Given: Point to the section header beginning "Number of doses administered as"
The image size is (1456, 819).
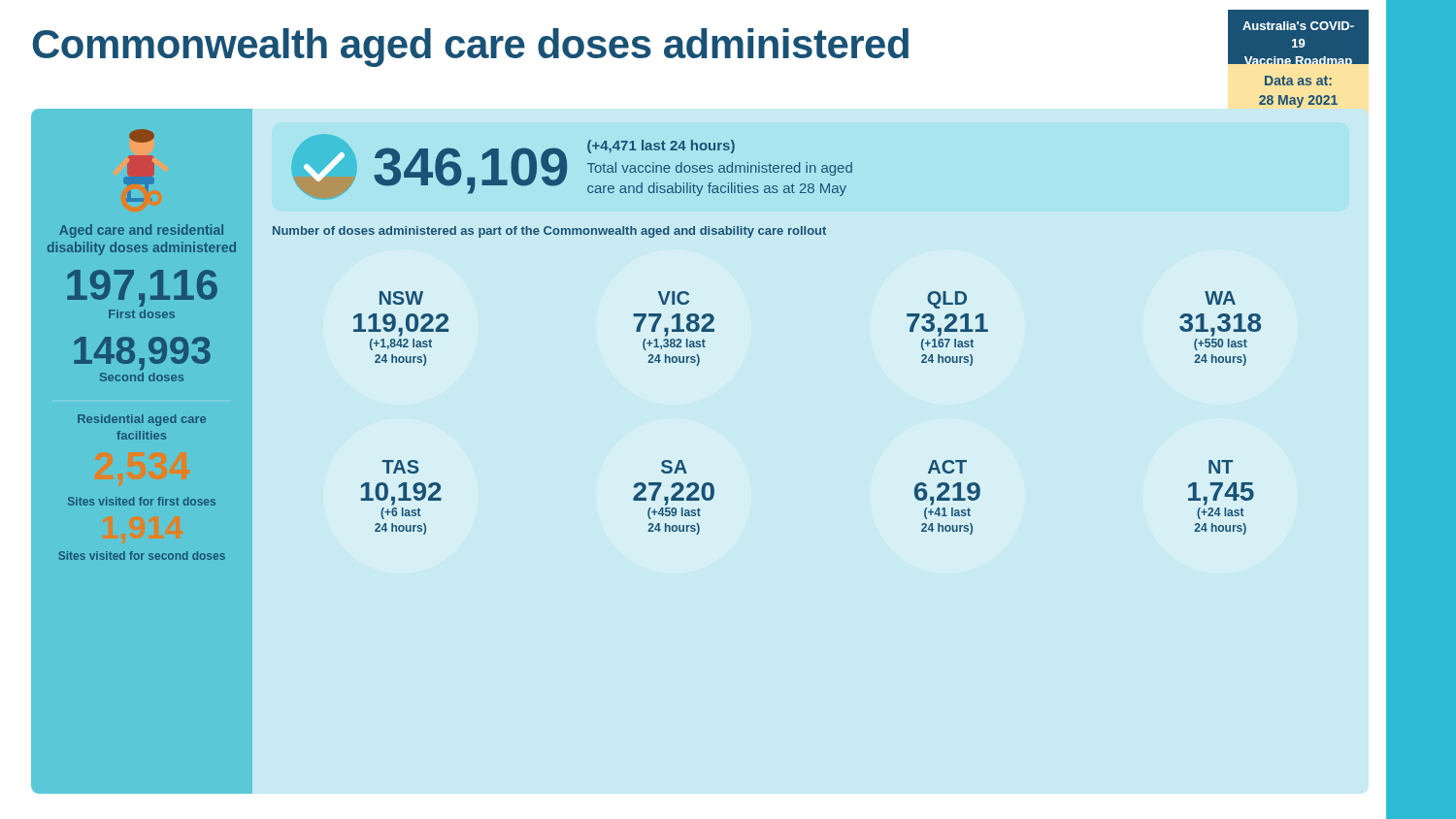Looking at the screenshot, I should pyautogui.click(x=549, y=230).
